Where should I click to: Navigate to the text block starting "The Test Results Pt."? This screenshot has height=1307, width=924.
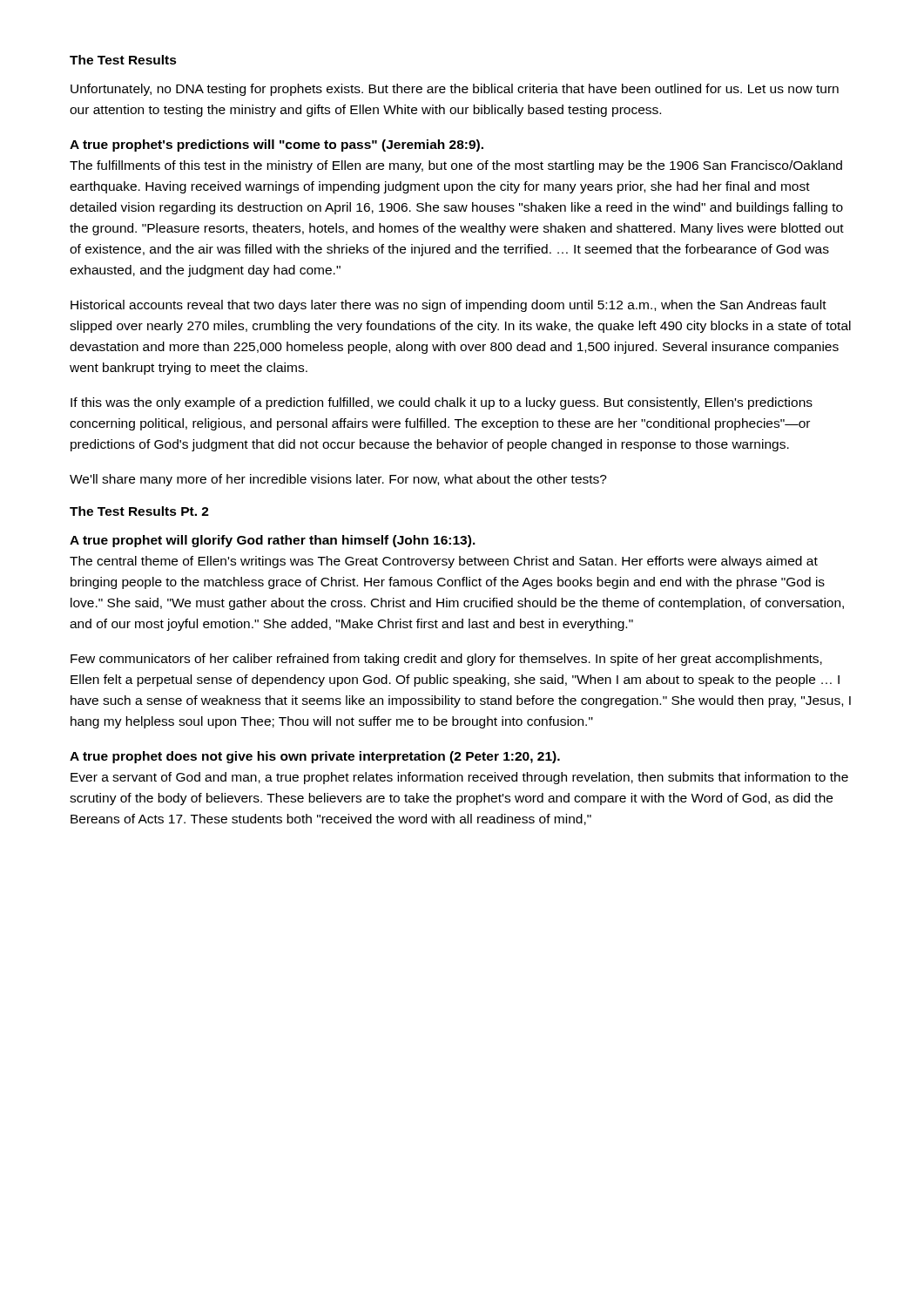(139, 511)
